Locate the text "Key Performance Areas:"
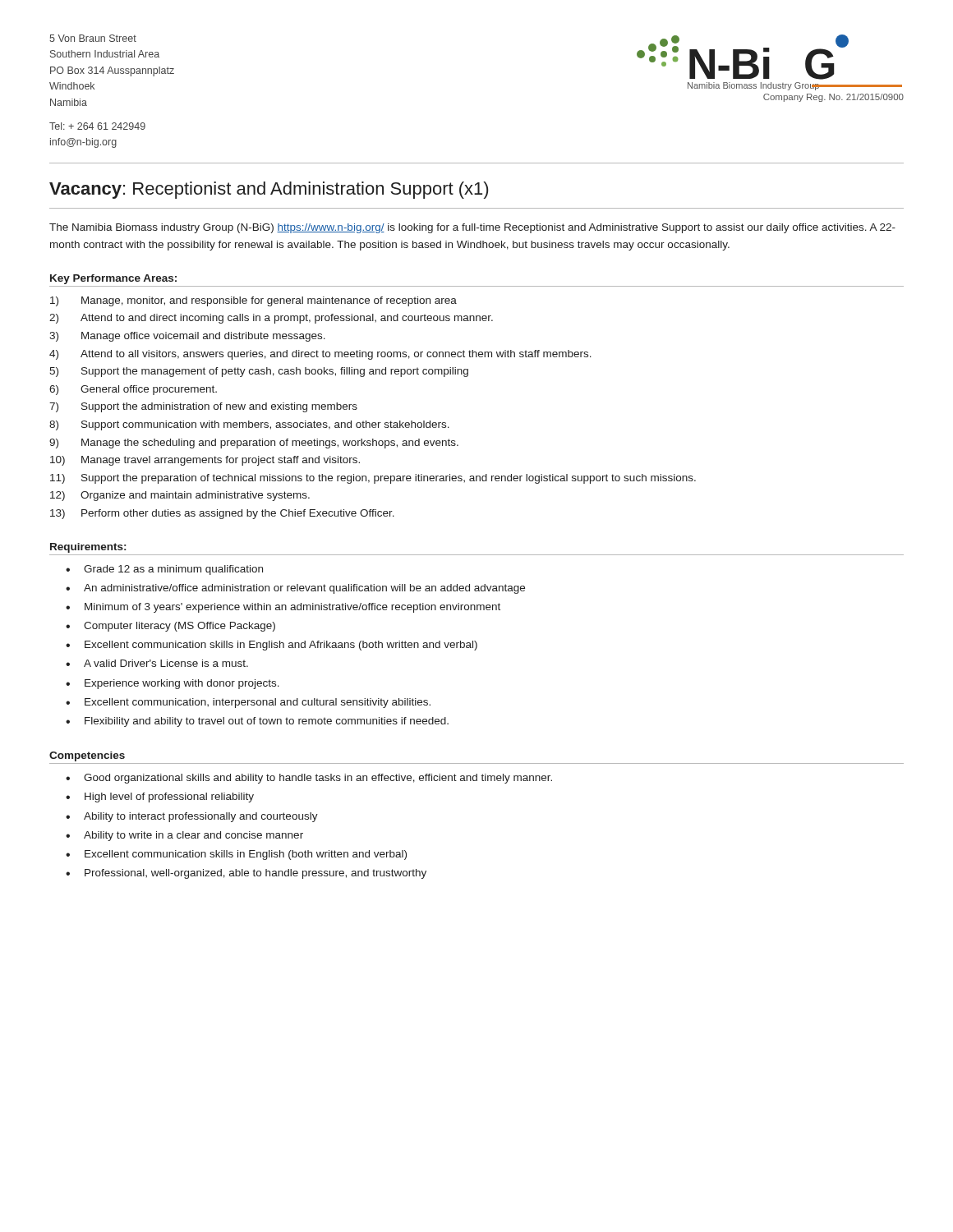This screenshot has width=953, height=1232. coord(114,278)
